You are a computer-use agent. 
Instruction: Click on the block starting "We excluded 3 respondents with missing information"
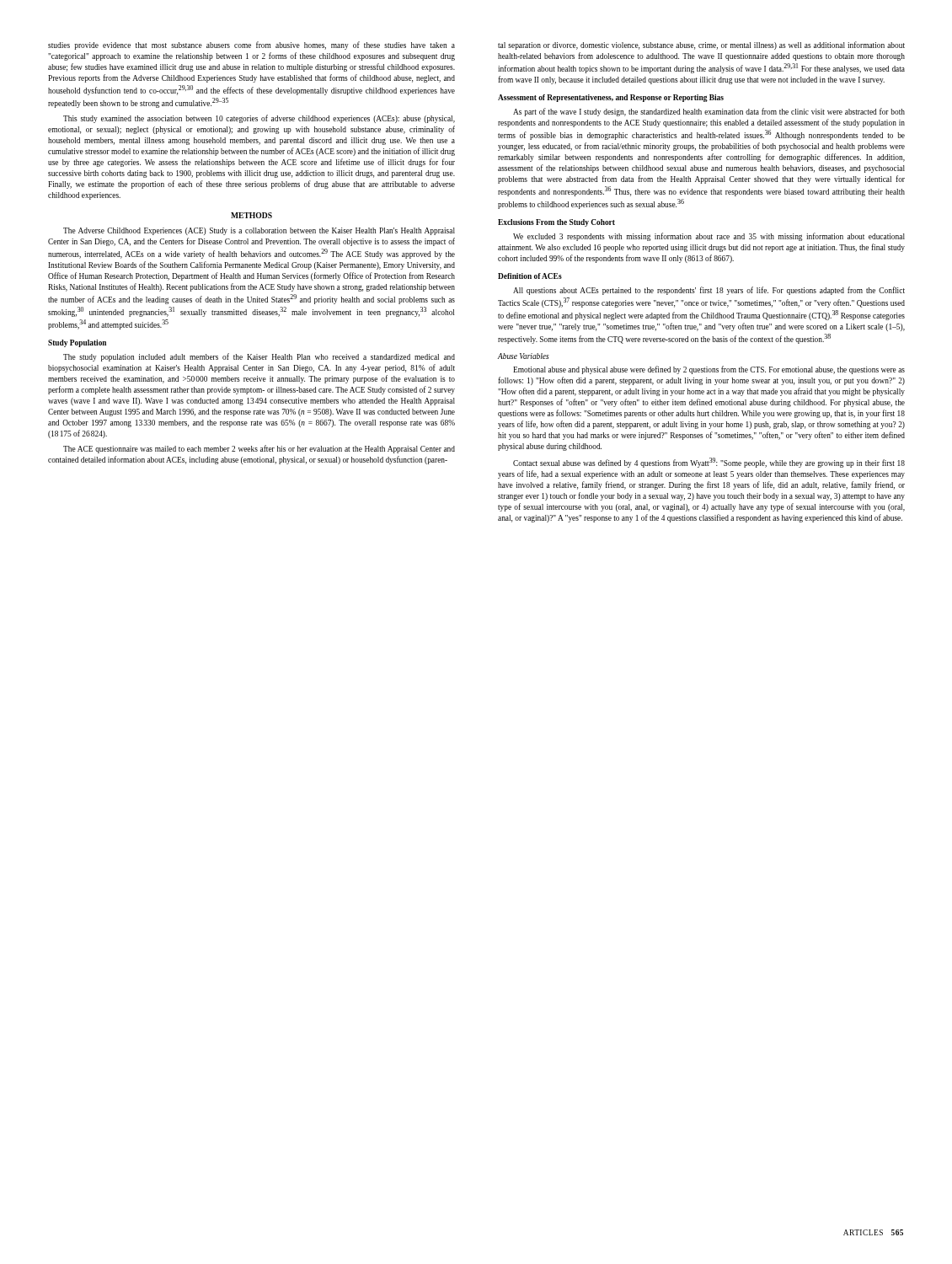click(x=701, y=248)
